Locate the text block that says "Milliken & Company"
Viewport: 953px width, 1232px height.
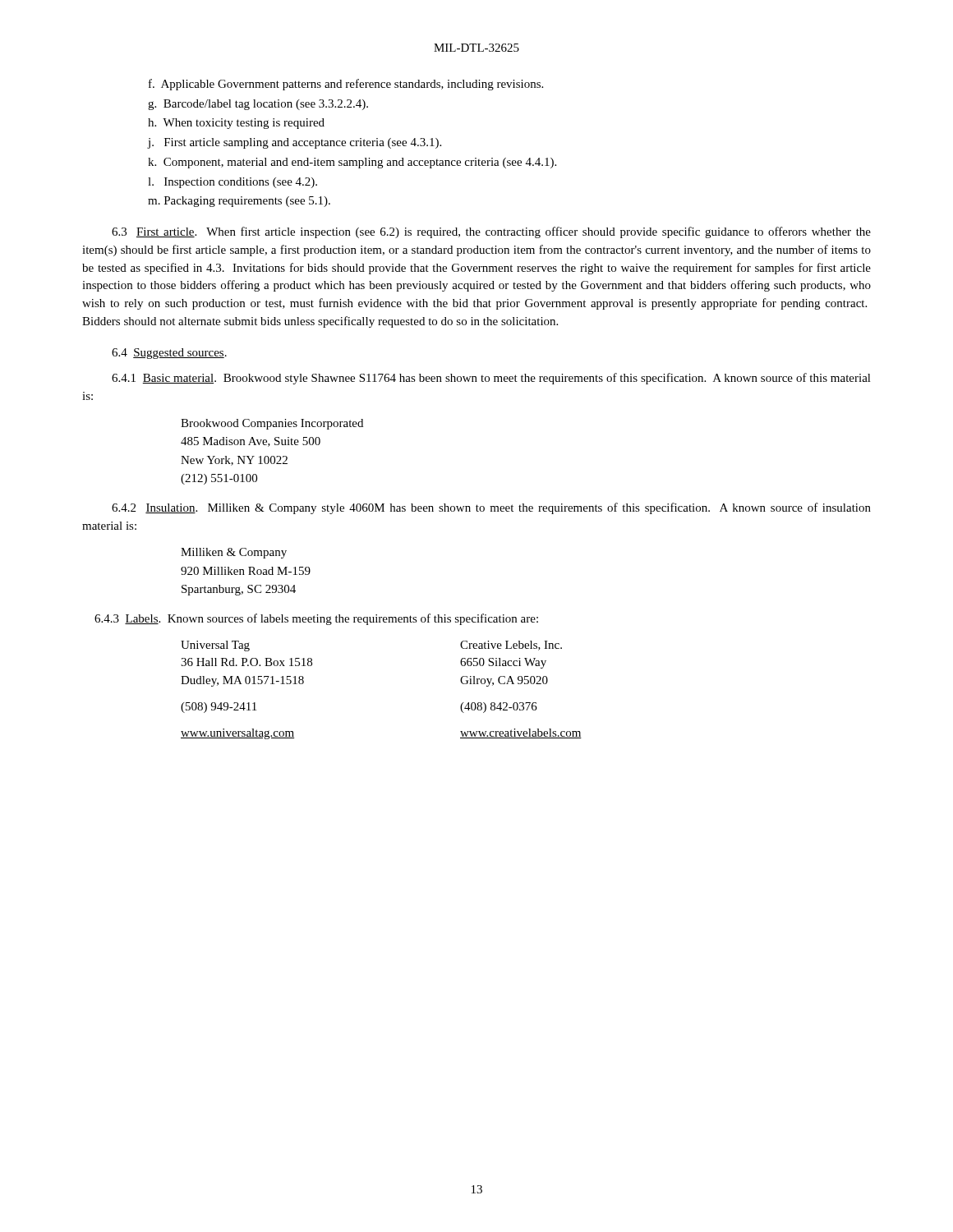coord(246,571)
